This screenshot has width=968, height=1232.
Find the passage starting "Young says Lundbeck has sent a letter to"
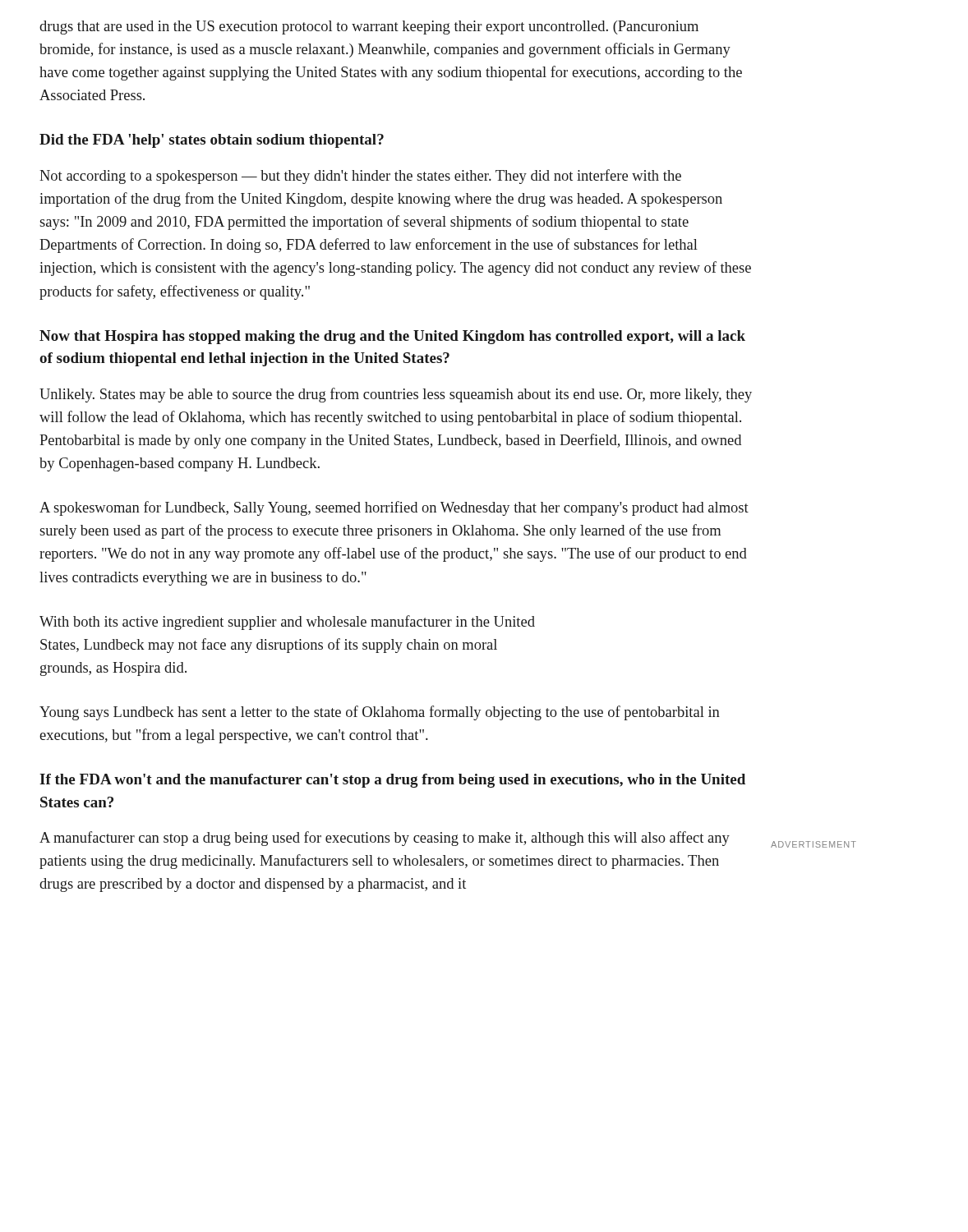(x=380, y=724)
